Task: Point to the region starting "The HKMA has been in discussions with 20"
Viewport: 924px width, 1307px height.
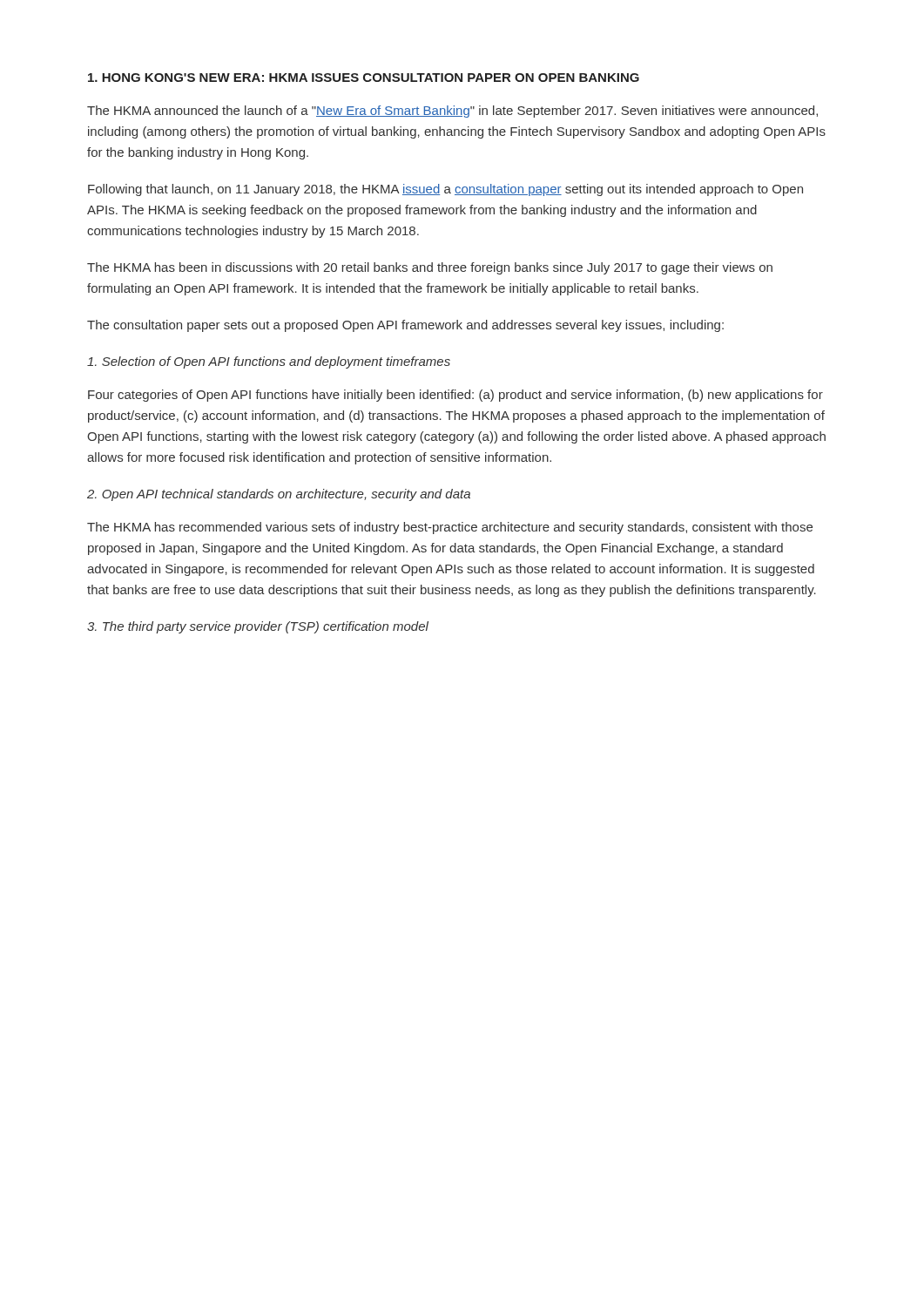Action: tap(430, 278)
